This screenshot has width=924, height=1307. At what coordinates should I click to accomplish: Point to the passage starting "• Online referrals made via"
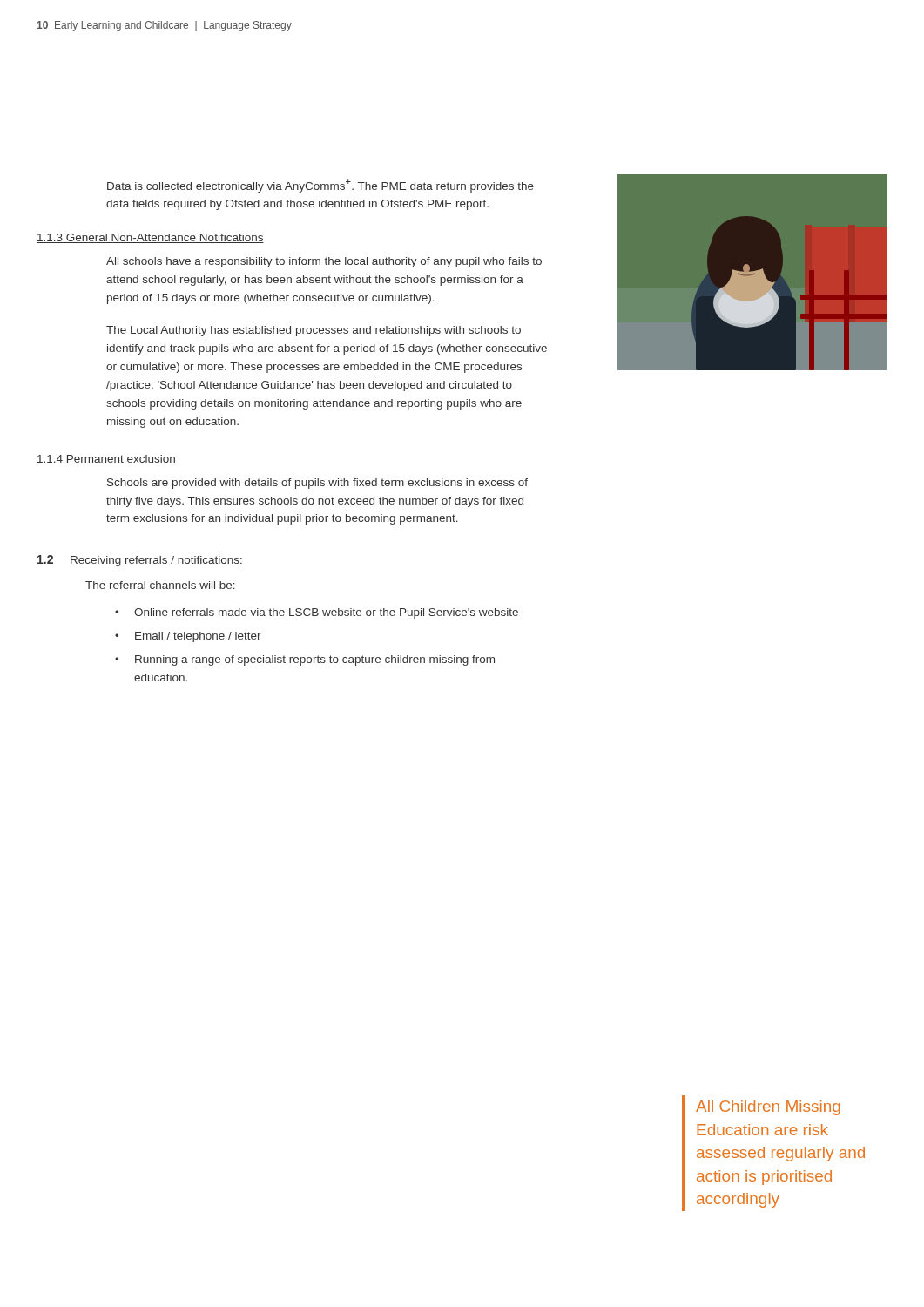click(317, 613)
